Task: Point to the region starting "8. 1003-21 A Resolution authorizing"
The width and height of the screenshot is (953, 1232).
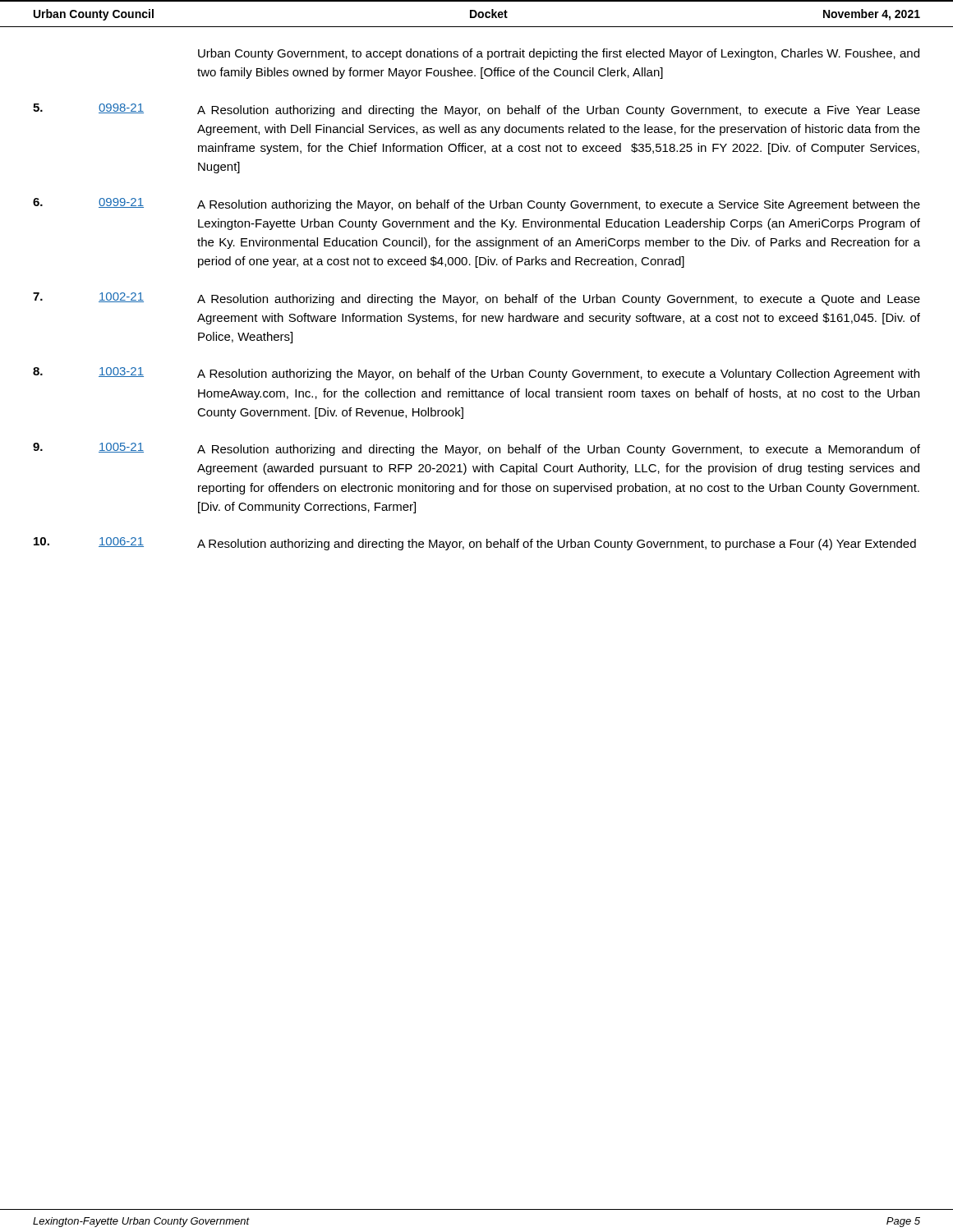Action: click(476, 393)
